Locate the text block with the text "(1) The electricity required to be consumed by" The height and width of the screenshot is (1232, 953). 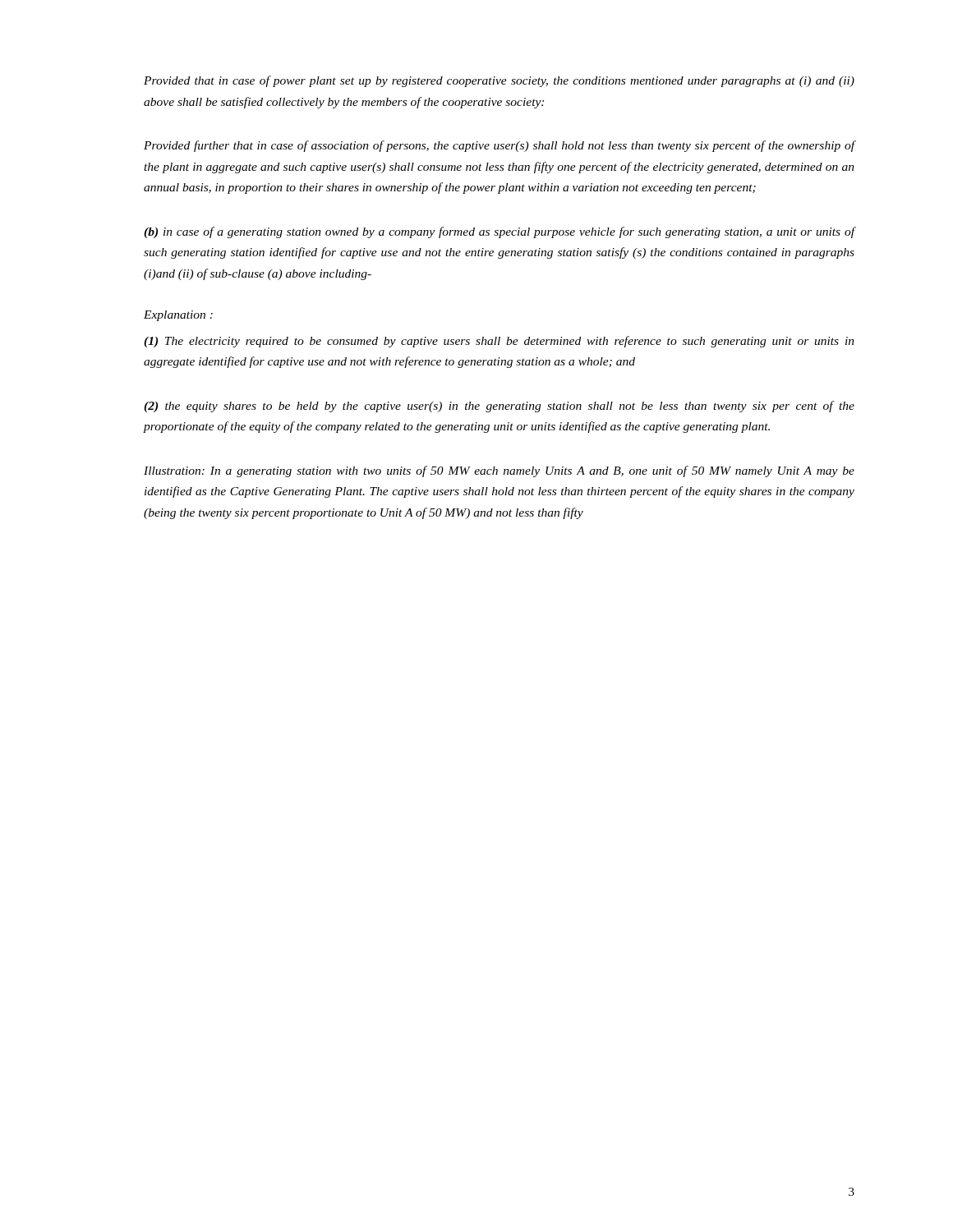point(499,351)
